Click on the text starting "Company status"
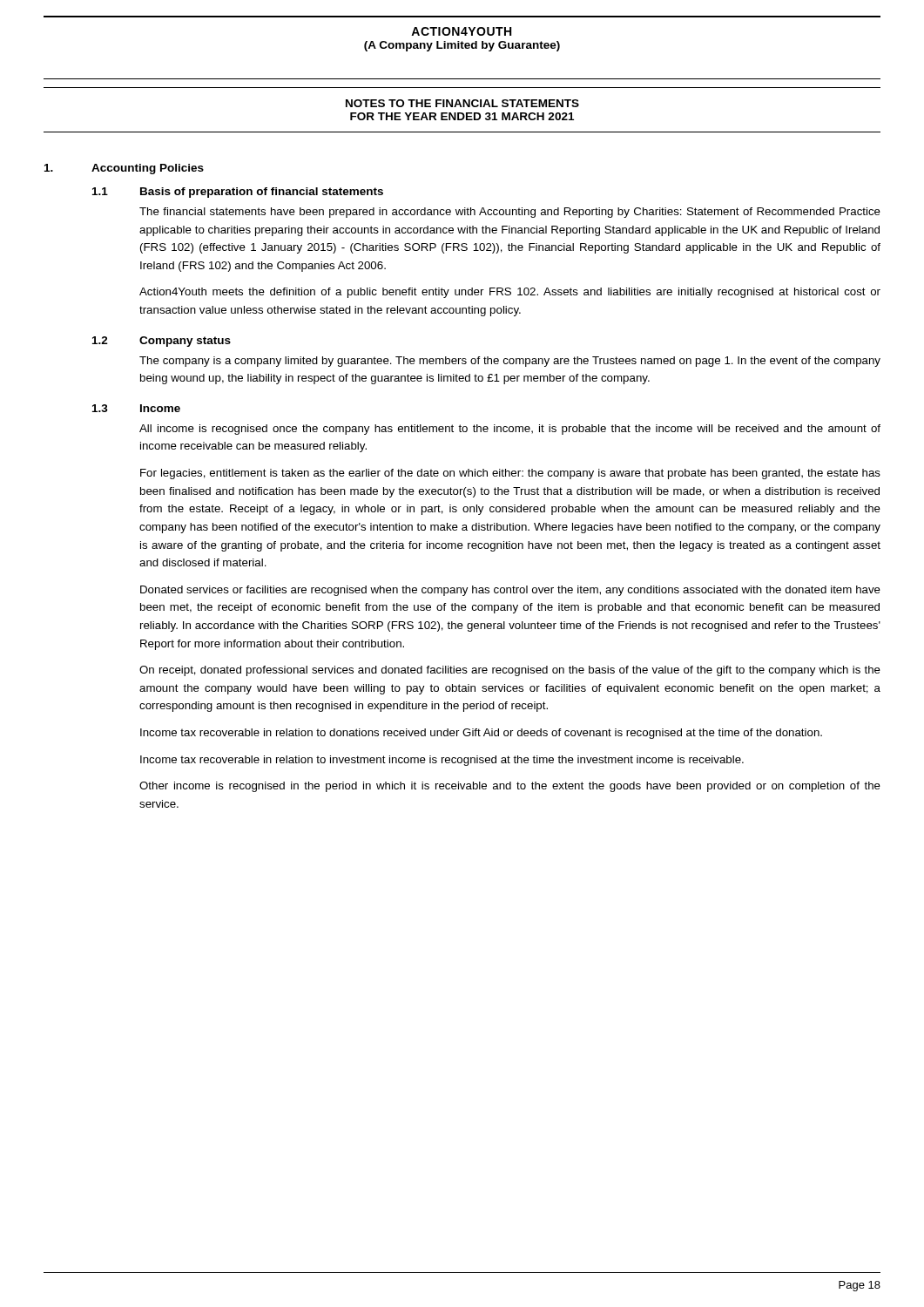 (x=185, y=340)
